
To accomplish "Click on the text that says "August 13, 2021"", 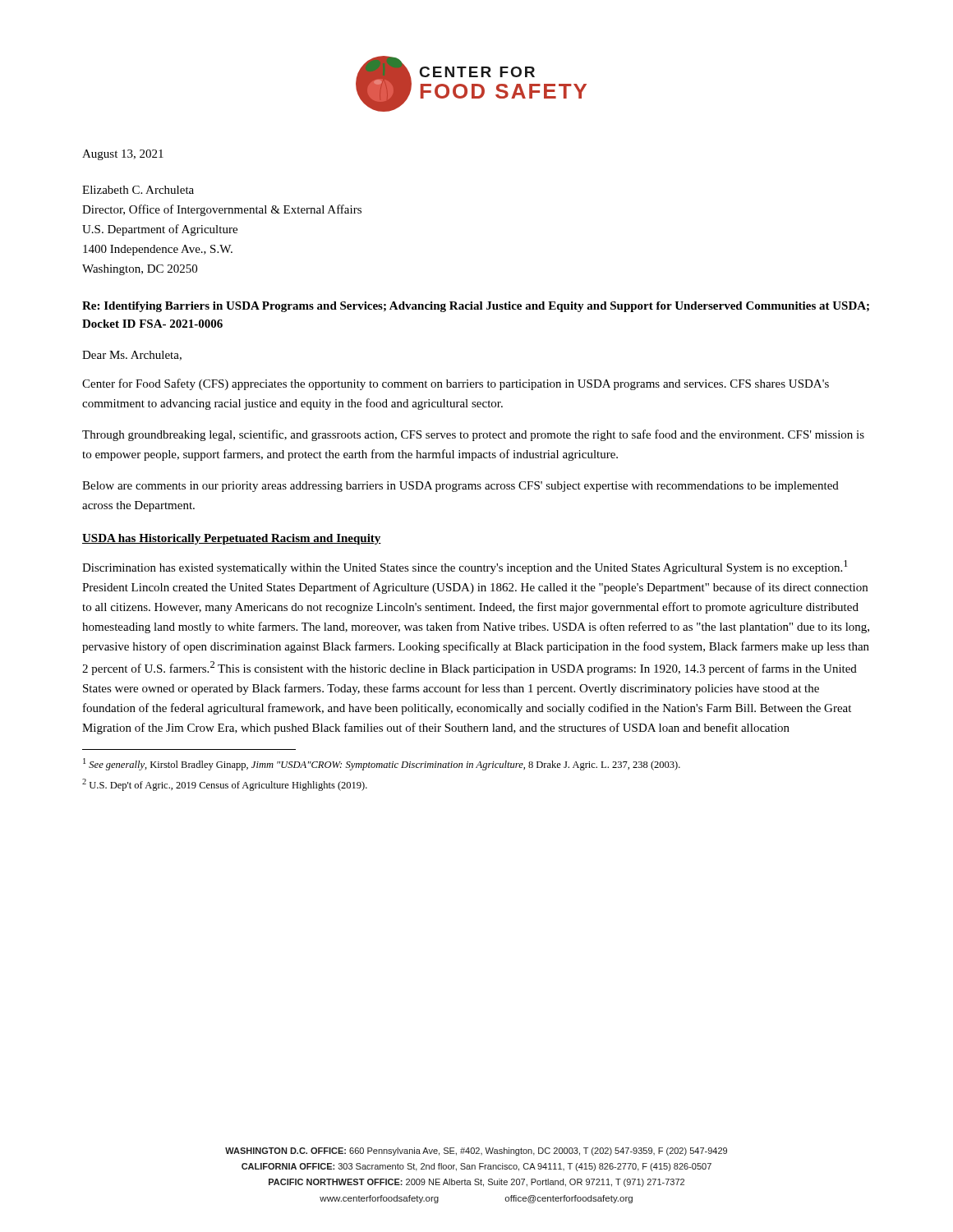I will [x=123, y=154].
